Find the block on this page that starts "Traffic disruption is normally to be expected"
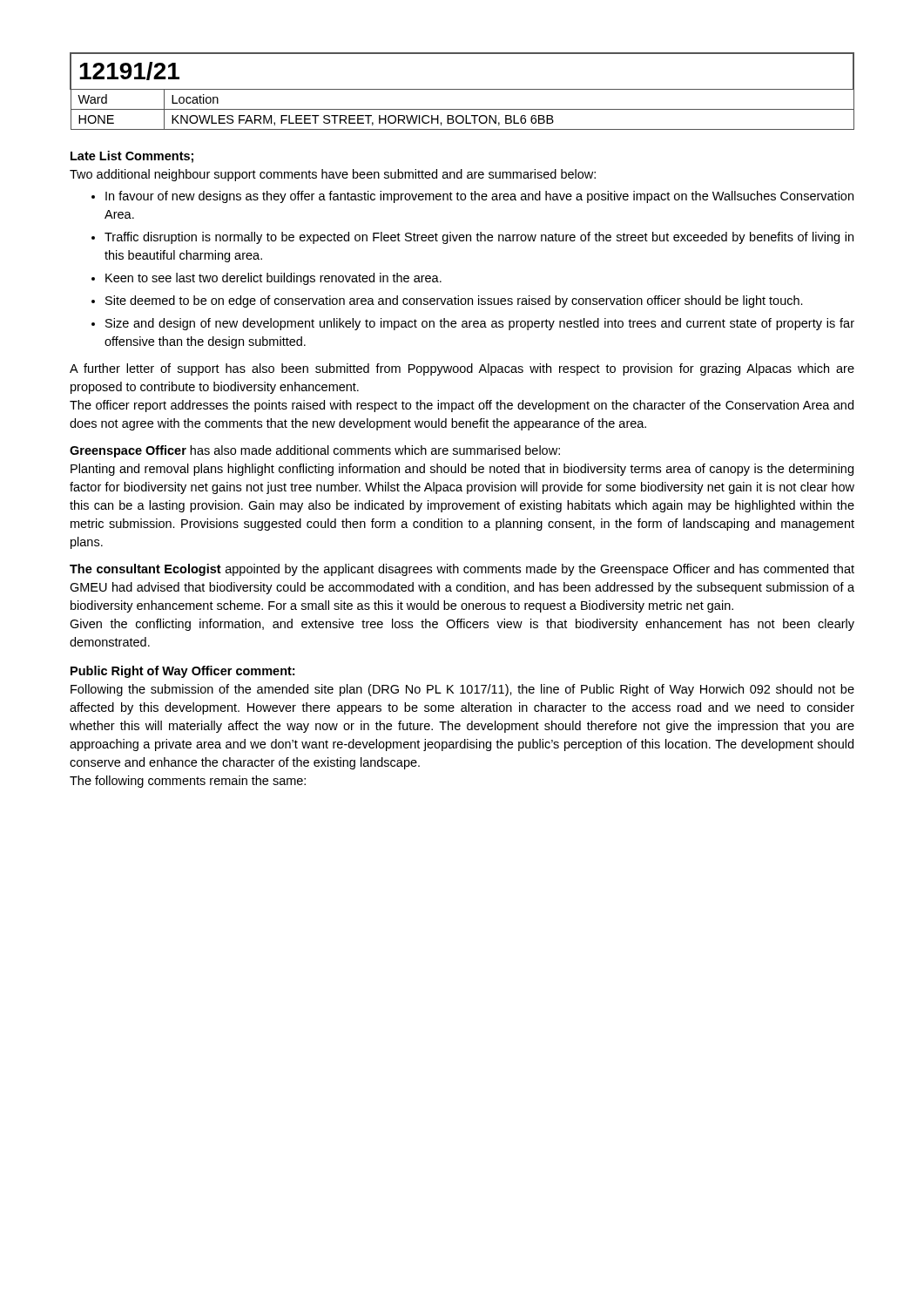Viewport: 924px width, 1307px height. (x=479, y=246)
